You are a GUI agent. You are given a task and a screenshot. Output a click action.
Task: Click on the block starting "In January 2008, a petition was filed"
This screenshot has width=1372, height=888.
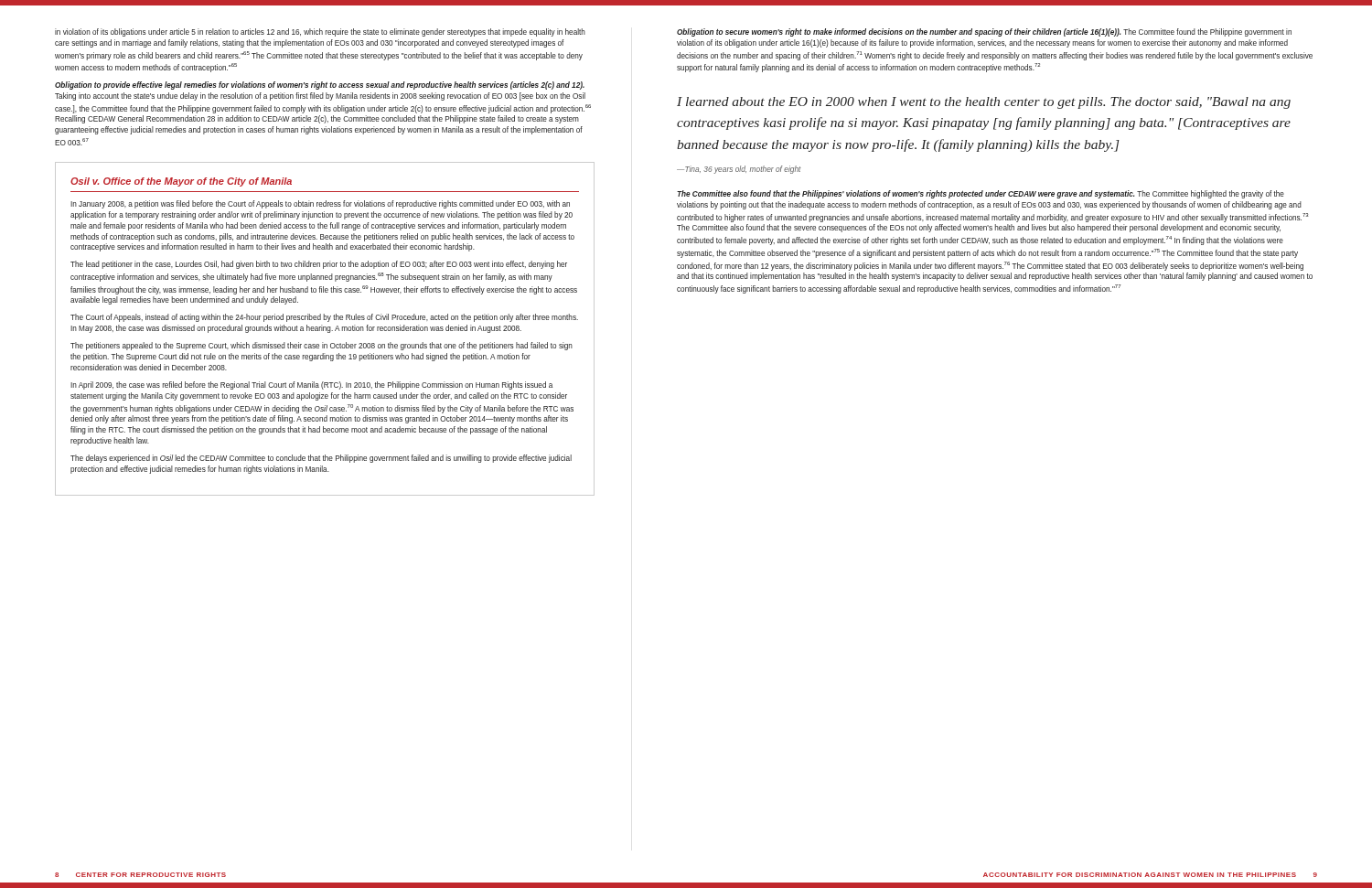point(325,226)
